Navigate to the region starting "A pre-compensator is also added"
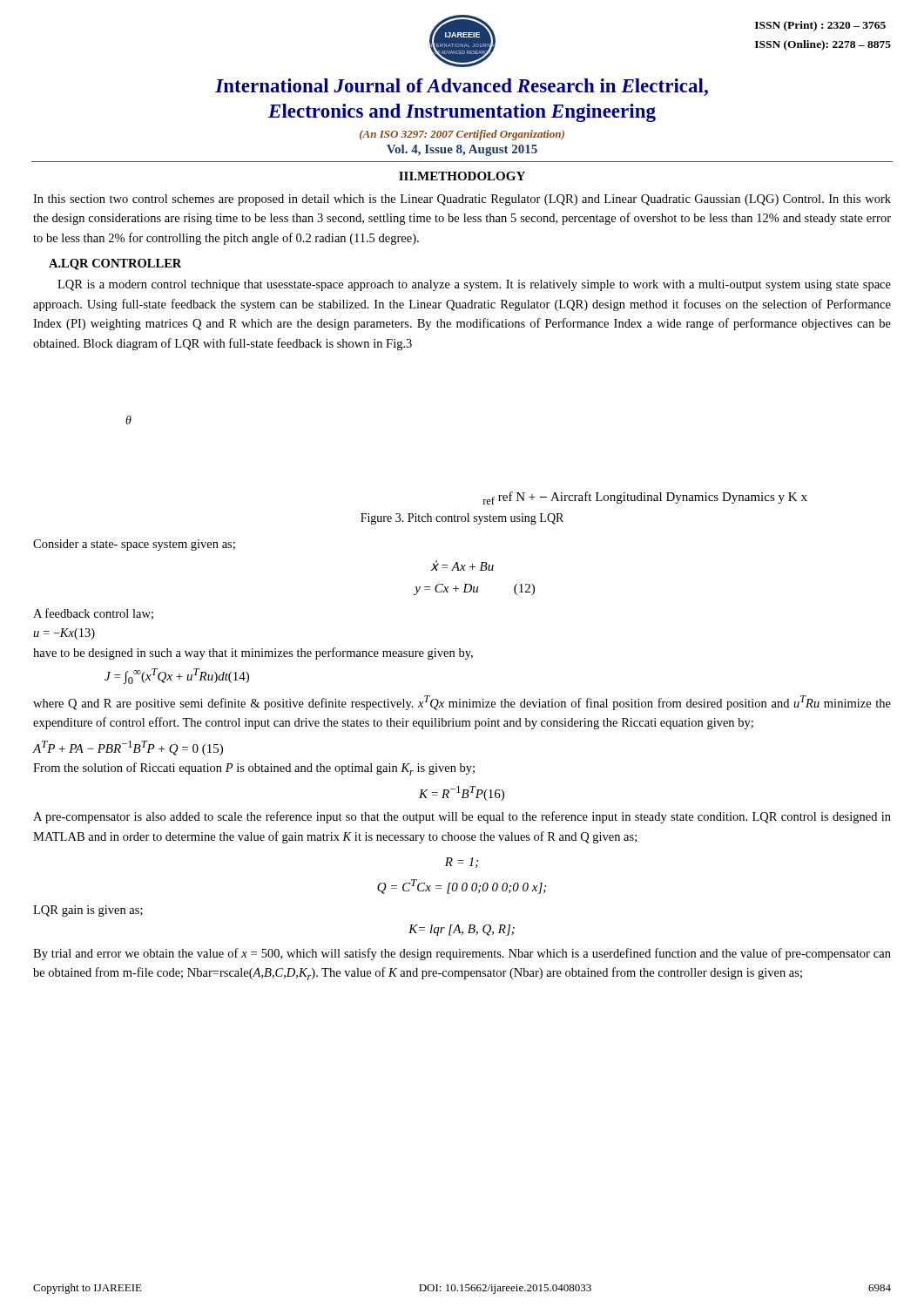Viewport: 924px width, 1307px height. pyautogui.click(x=462, y=827)
